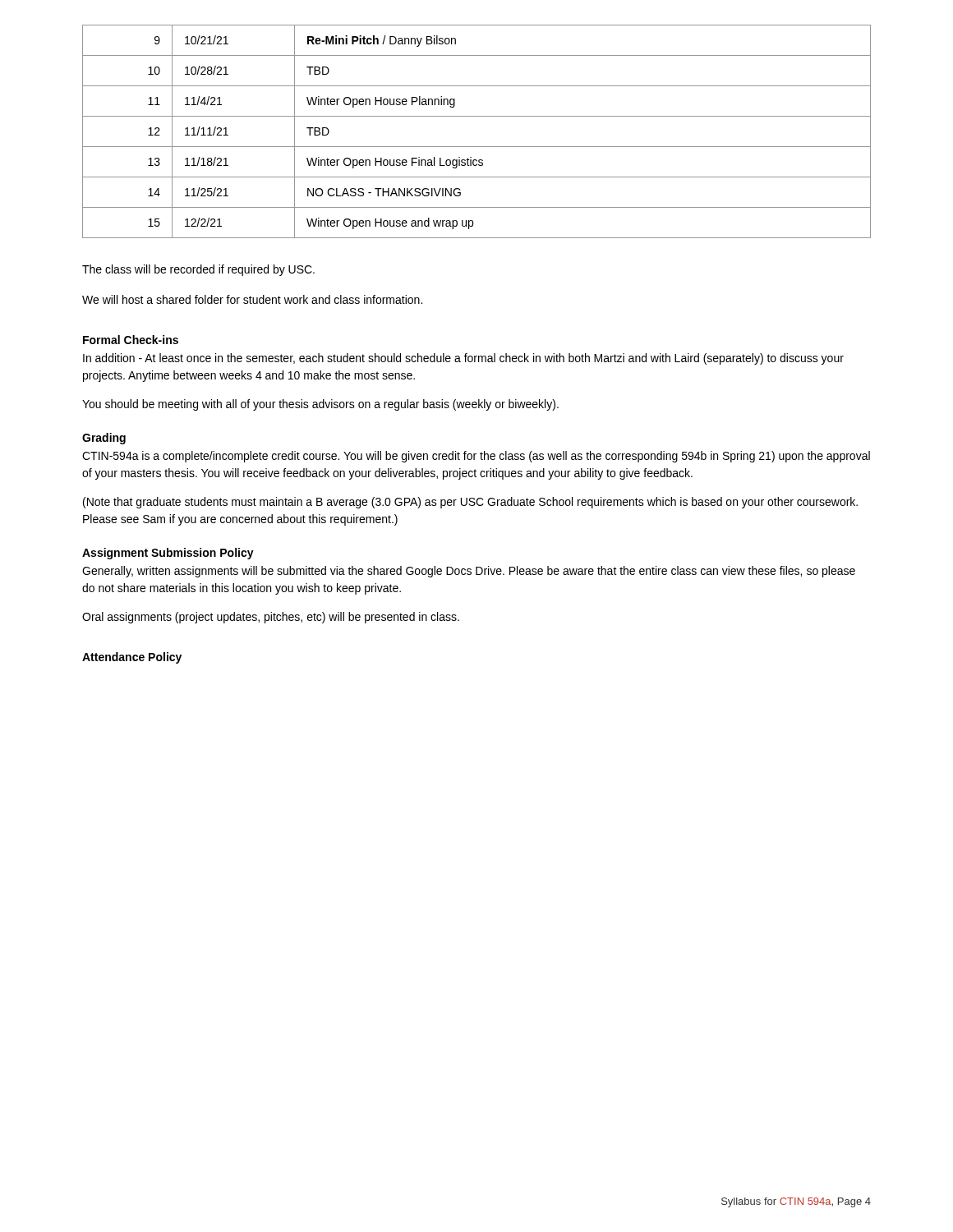Viewport: 953px width, 1232px height.
Task: Where is the passage that starts "Generally, written assignments will be submitted via"?
Action: coord(469,579)
